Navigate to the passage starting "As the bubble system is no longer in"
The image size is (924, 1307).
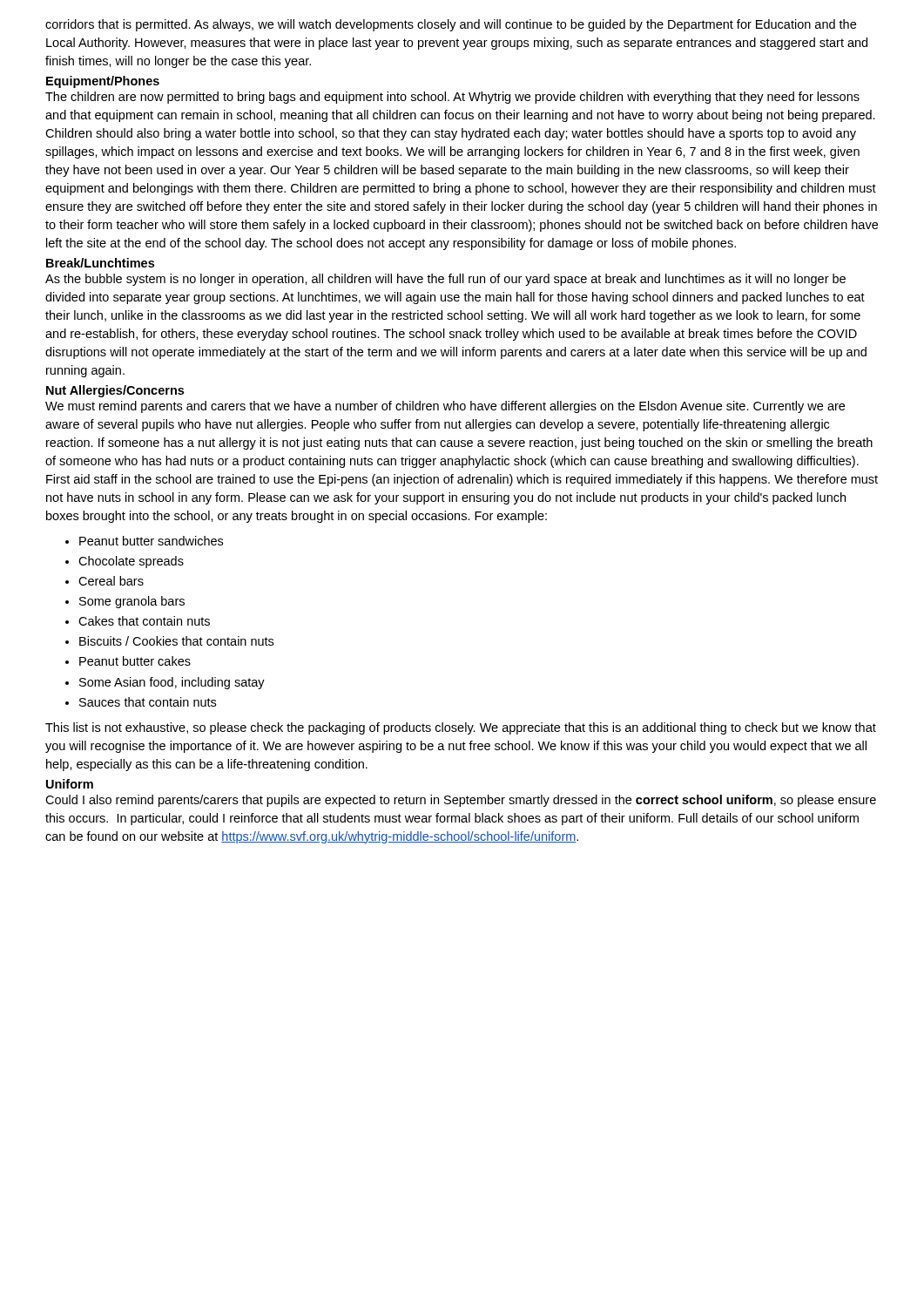(x=456, y=325)
